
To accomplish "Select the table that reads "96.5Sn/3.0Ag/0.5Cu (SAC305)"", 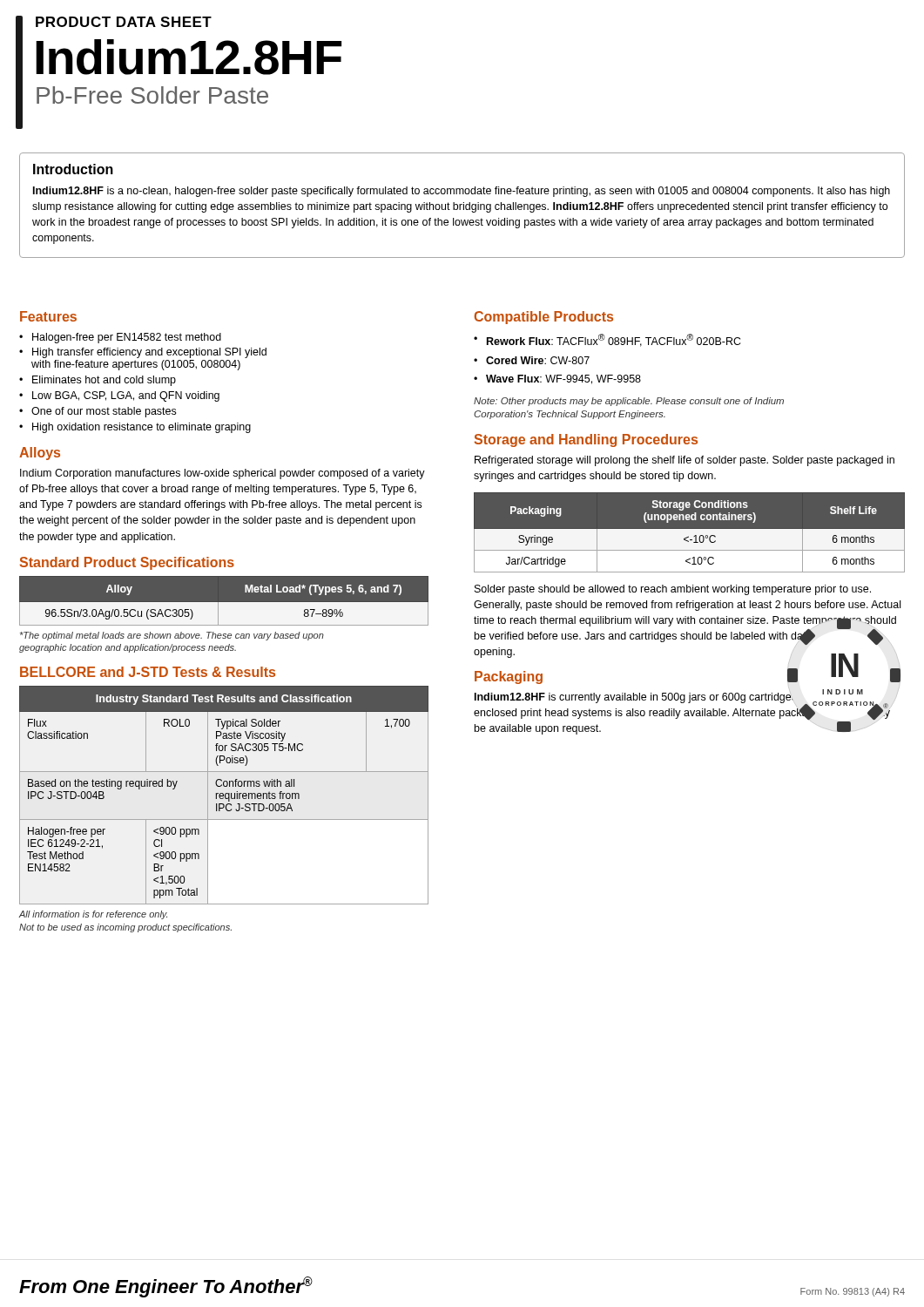I will pyautogui.click(x=224, y=600).
